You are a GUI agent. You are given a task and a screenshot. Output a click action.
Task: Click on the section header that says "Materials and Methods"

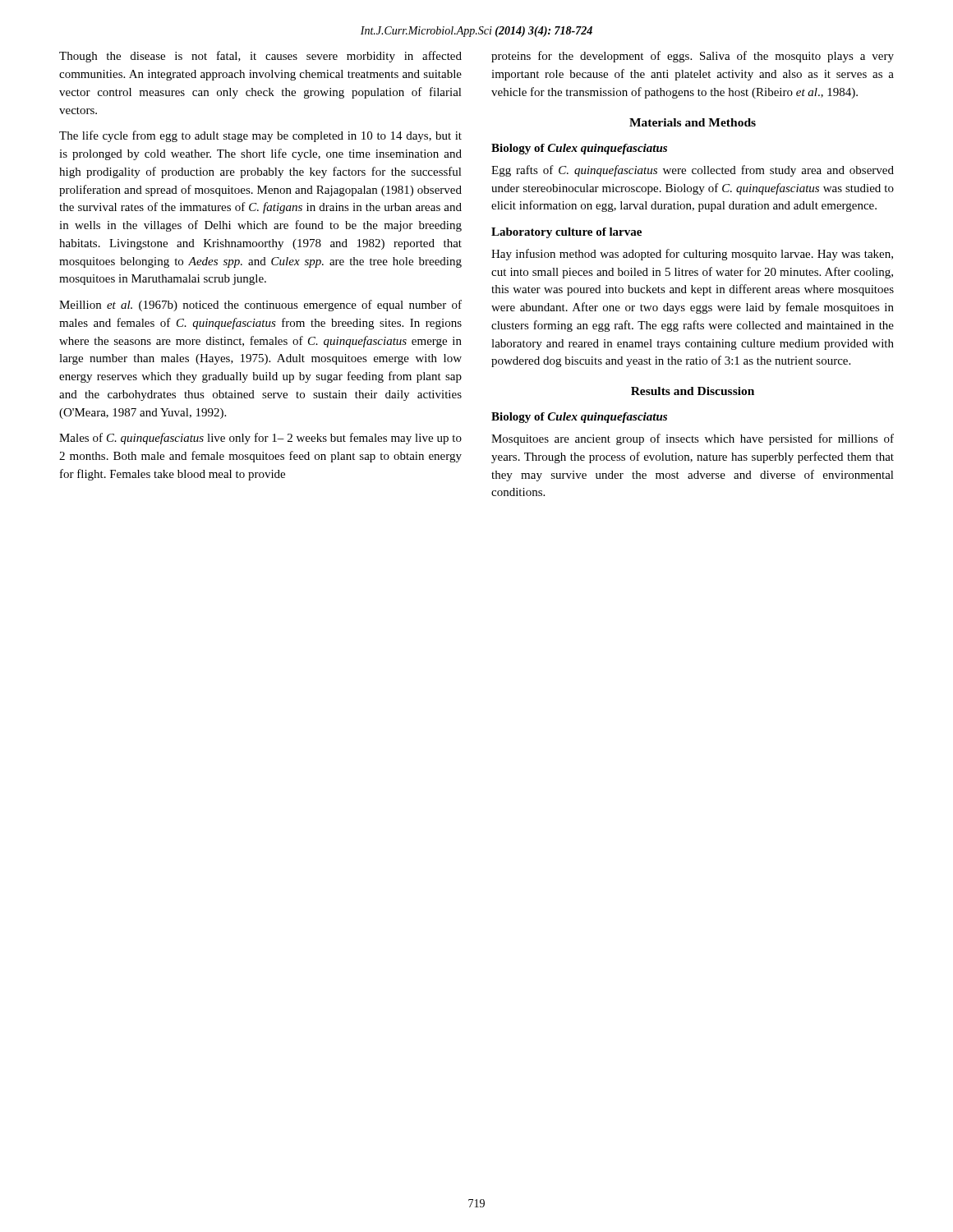click(693, 122)
